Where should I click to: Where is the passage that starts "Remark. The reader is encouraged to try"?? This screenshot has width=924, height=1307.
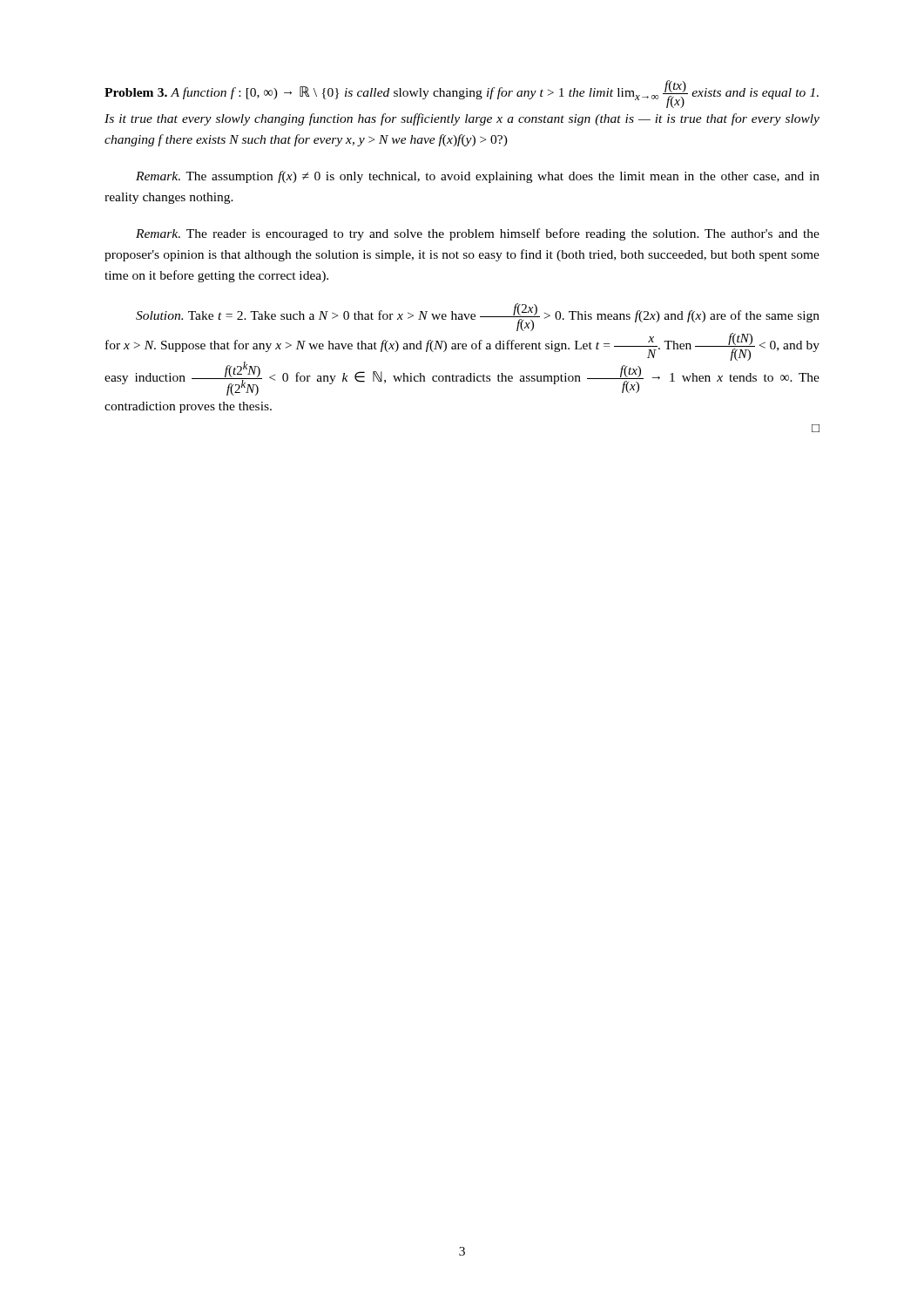(x=462, y=255)
